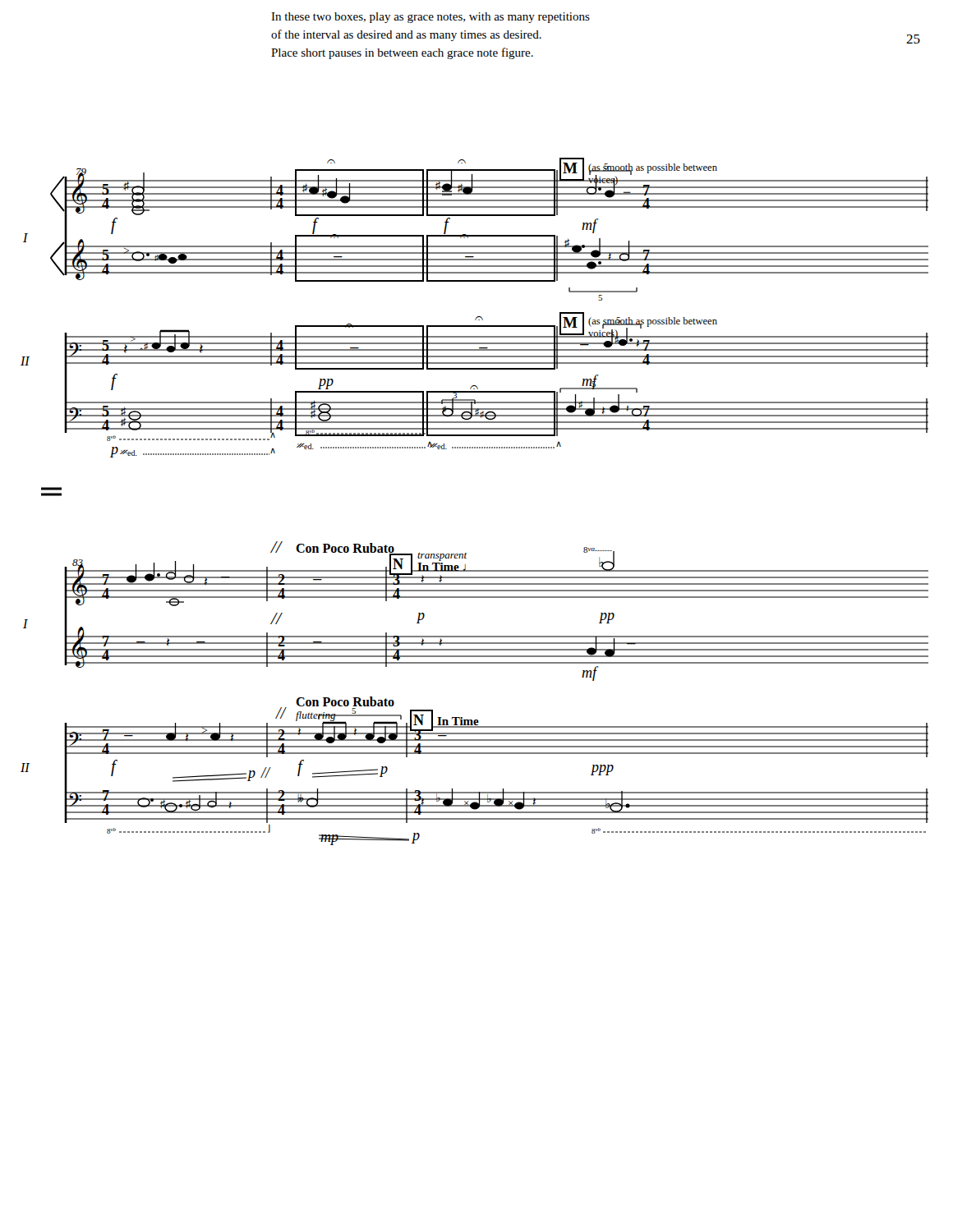Locate the text block that reads "In these two boxes, play as grace notes,"

click(x=430, y=34)
